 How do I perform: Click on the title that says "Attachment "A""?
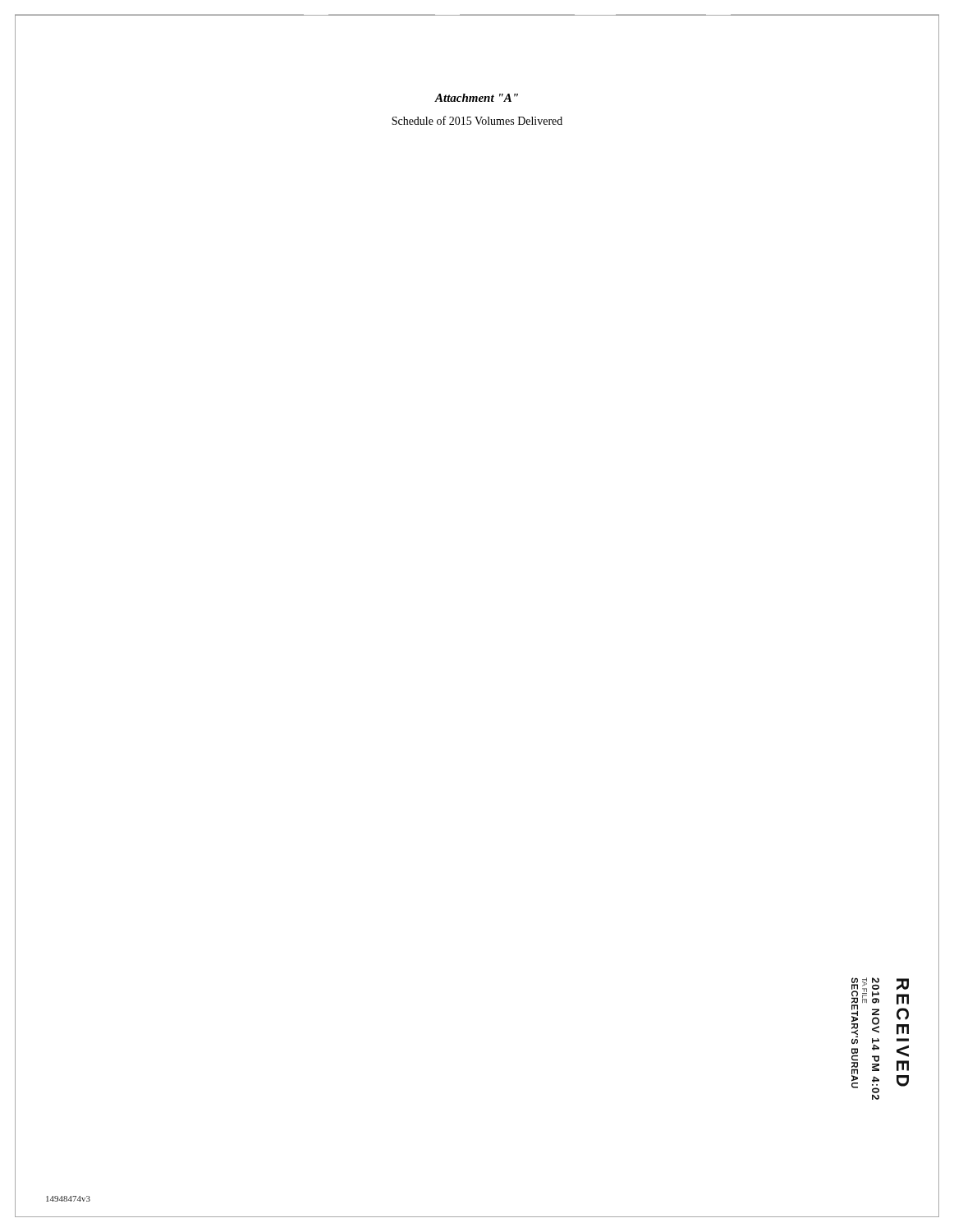477,98
